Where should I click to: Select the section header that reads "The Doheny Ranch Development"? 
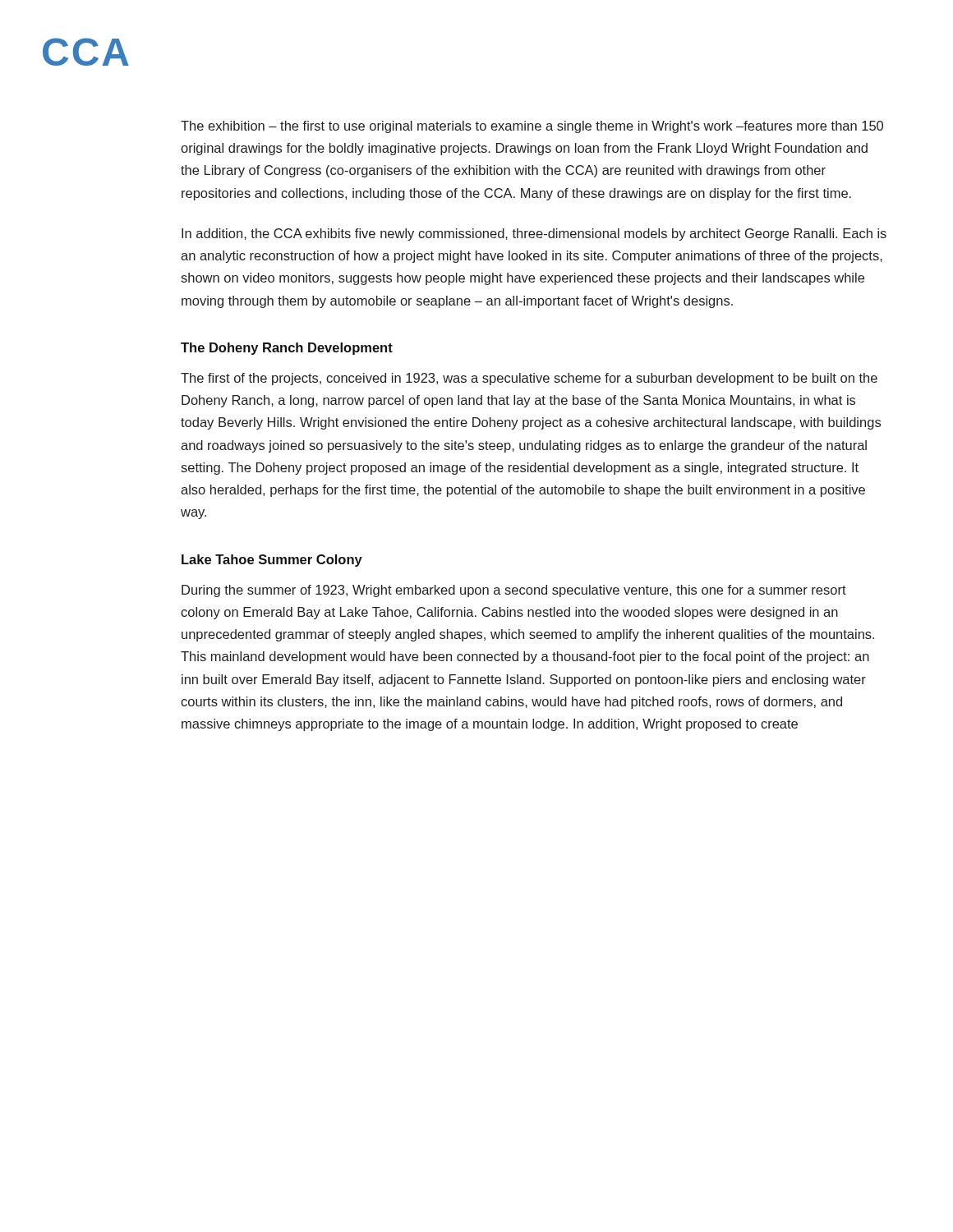coord(287,347)
